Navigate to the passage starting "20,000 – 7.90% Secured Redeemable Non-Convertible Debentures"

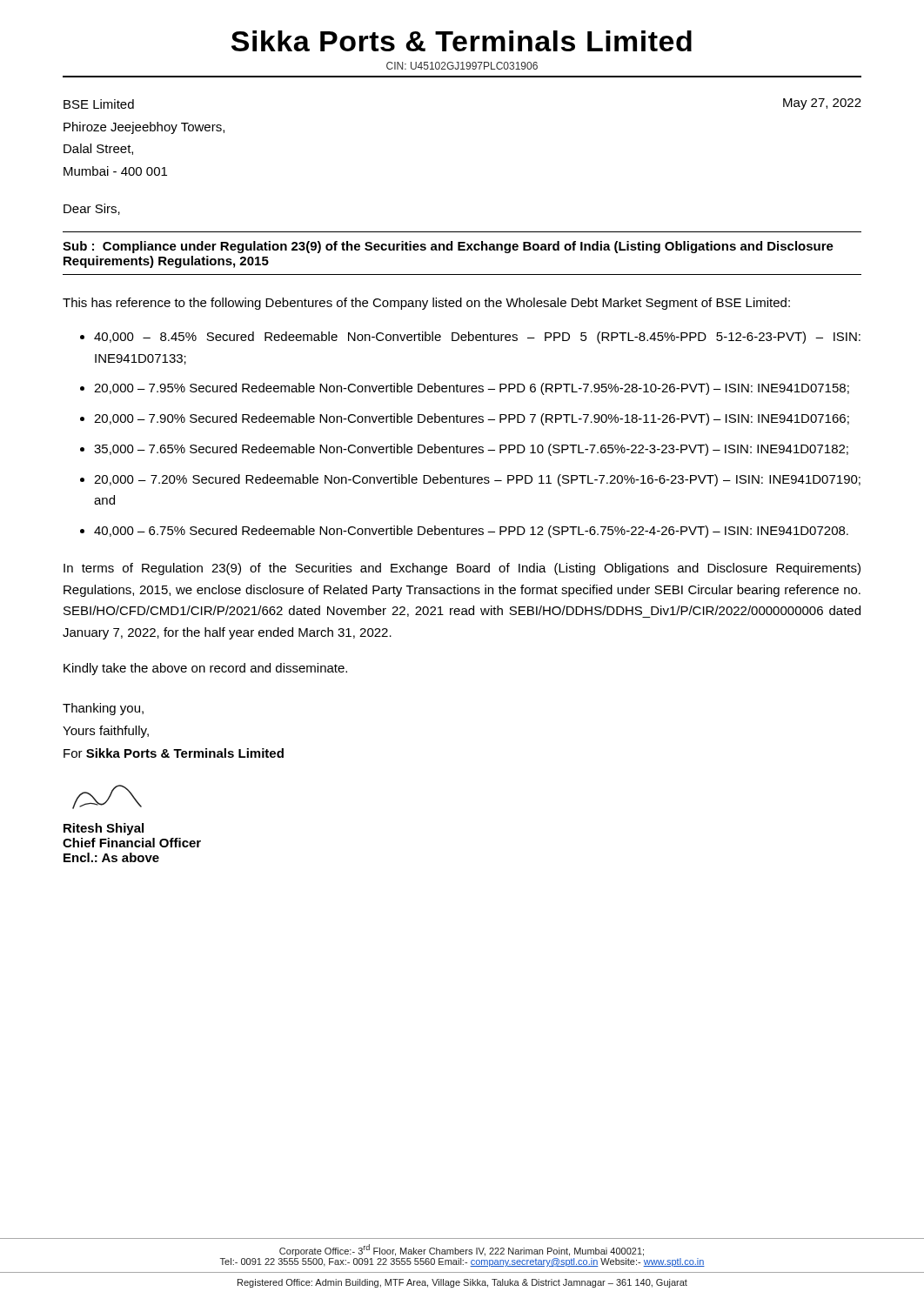click(x=472, y=418)
